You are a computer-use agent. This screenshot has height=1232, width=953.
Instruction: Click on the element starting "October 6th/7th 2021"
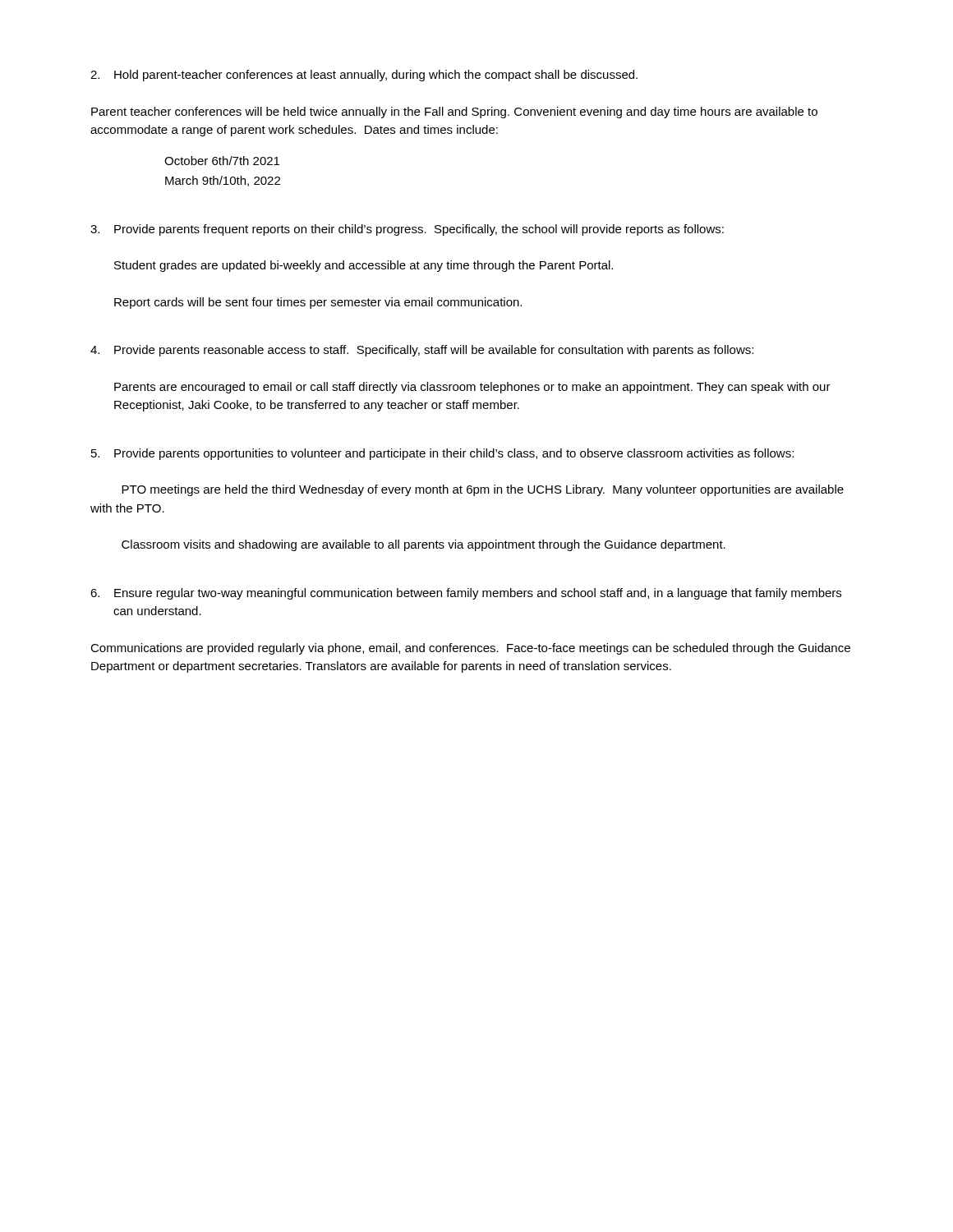click(x=223, y=170)
